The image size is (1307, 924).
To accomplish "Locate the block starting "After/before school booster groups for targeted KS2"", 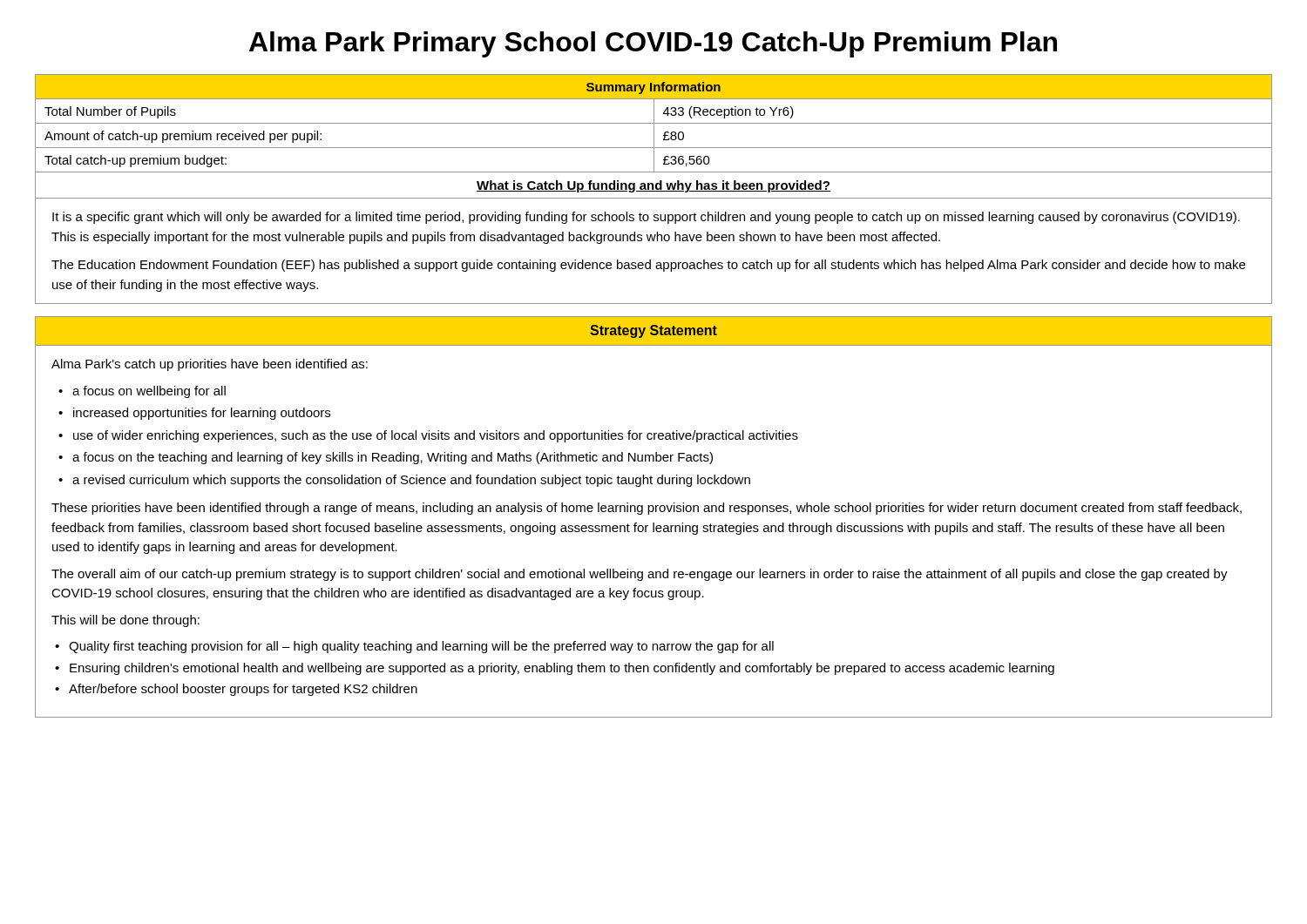I will click(x=243, y=688).
